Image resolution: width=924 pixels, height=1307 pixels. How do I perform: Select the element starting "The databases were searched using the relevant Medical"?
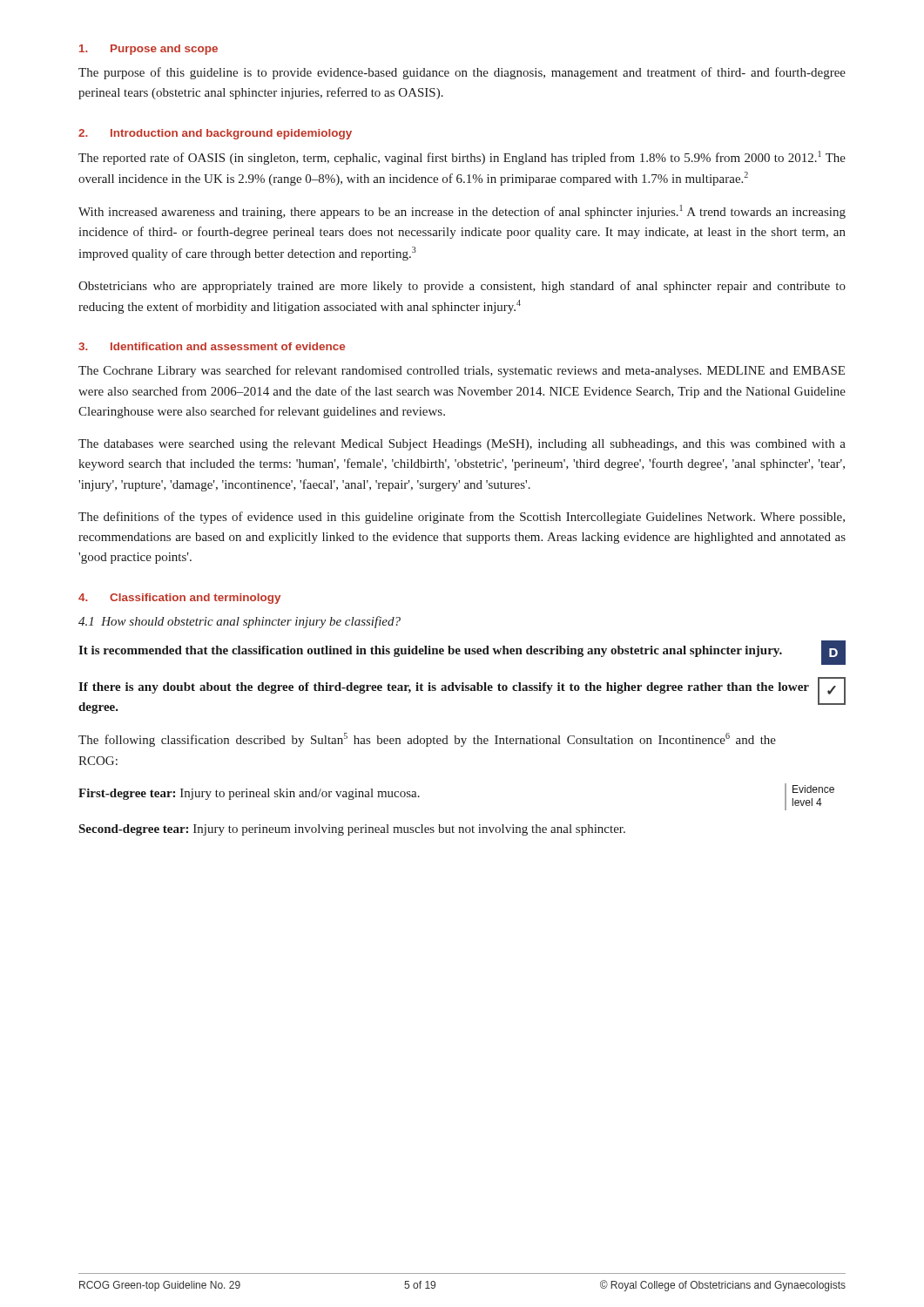point(462,464)
